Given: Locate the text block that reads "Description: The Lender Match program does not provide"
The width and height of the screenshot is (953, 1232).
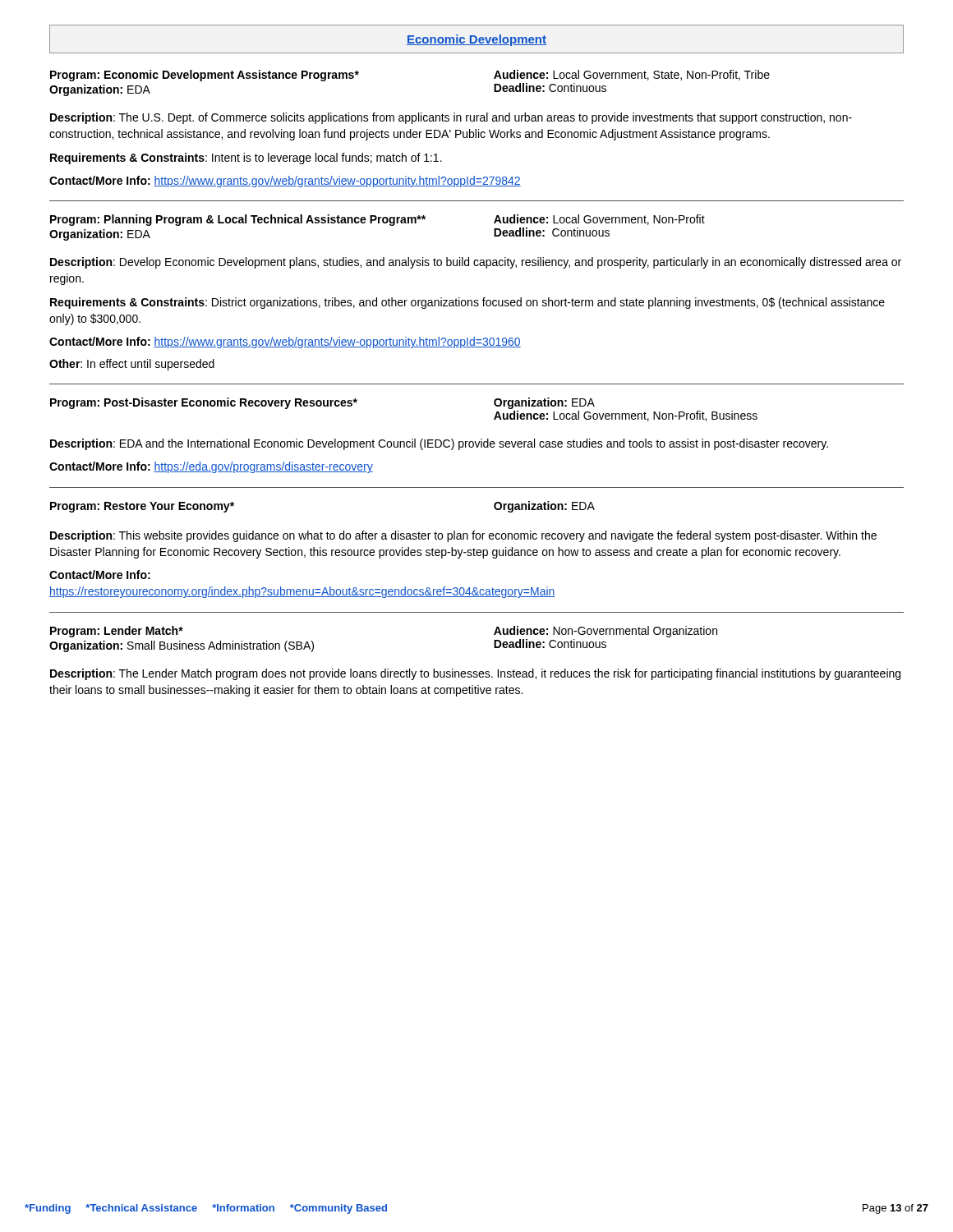Looking at the screenshot, I should pos(475,682).
